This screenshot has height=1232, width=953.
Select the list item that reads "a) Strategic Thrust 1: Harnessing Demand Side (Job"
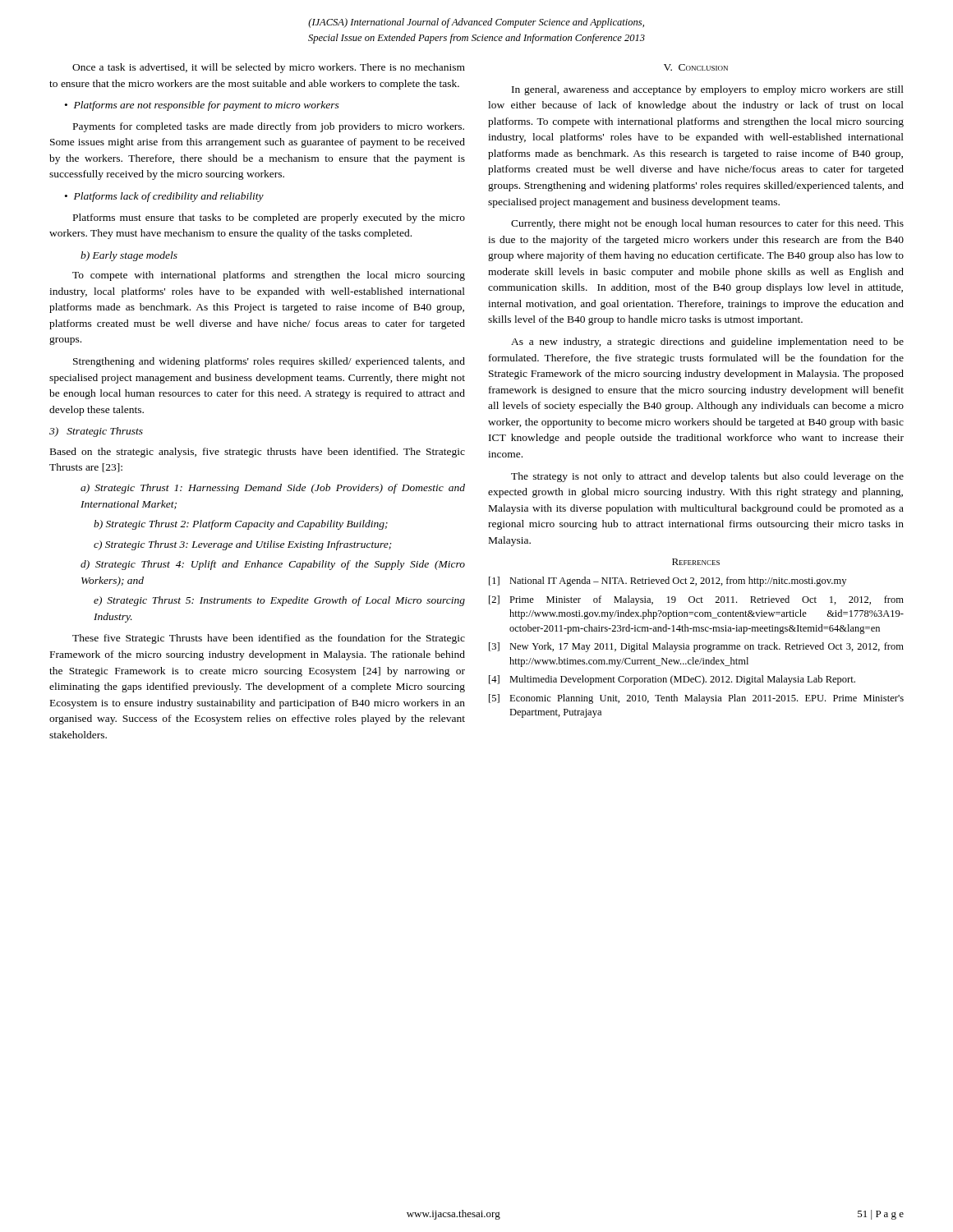pyautogui.click(x=273, y=496)
